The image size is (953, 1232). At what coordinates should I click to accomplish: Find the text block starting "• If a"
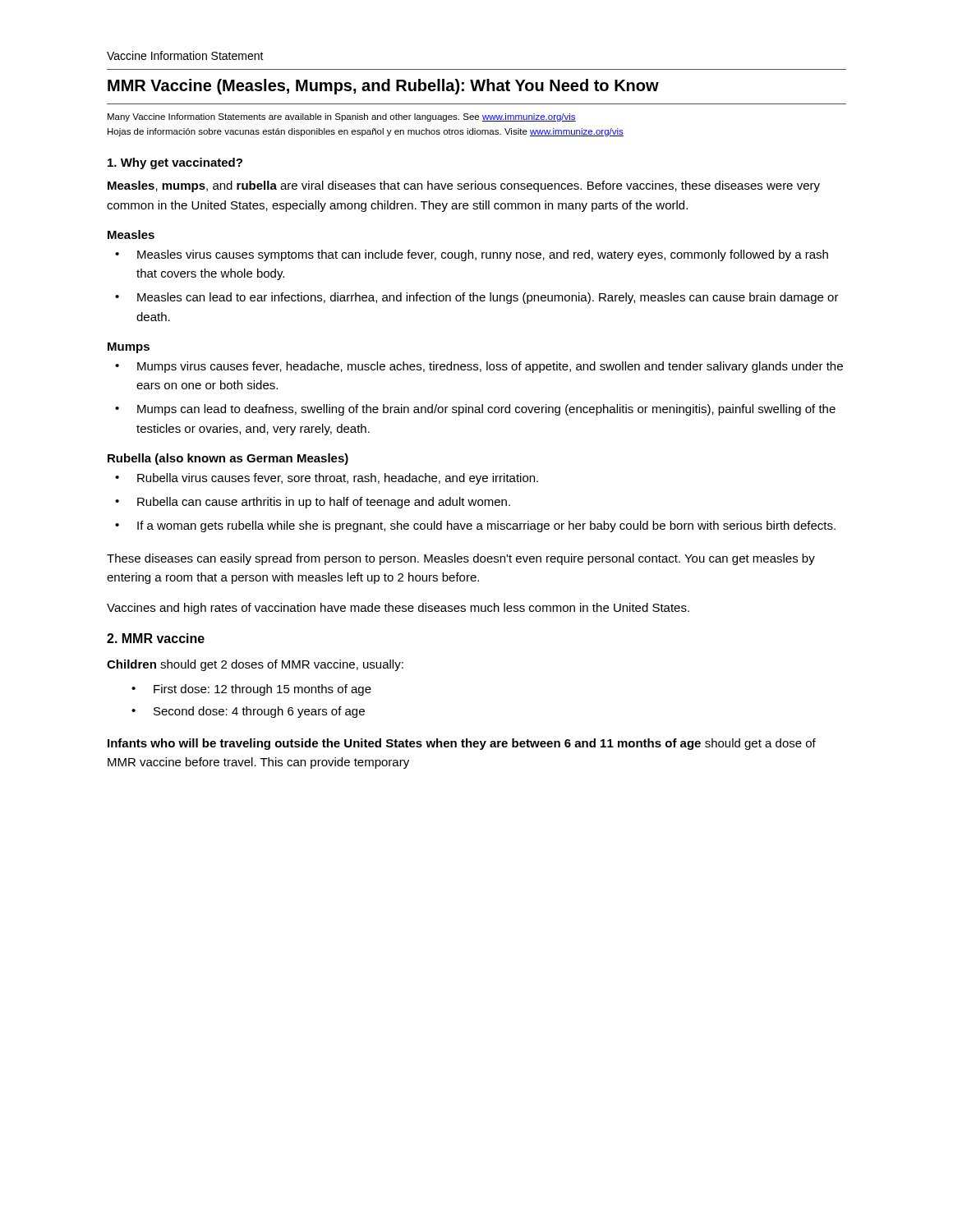tap(481, 526)
